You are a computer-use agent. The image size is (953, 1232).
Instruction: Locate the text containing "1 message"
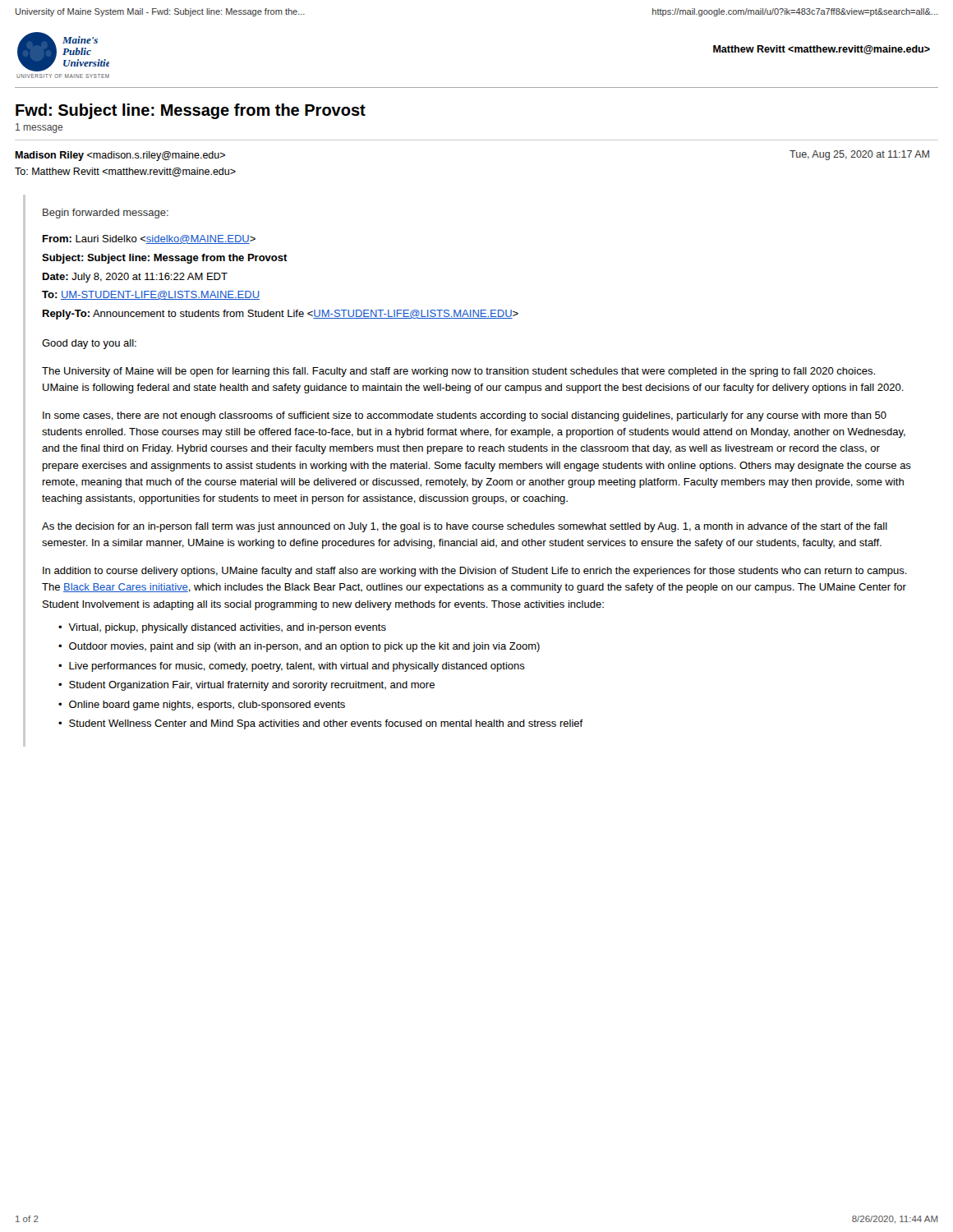39,127
